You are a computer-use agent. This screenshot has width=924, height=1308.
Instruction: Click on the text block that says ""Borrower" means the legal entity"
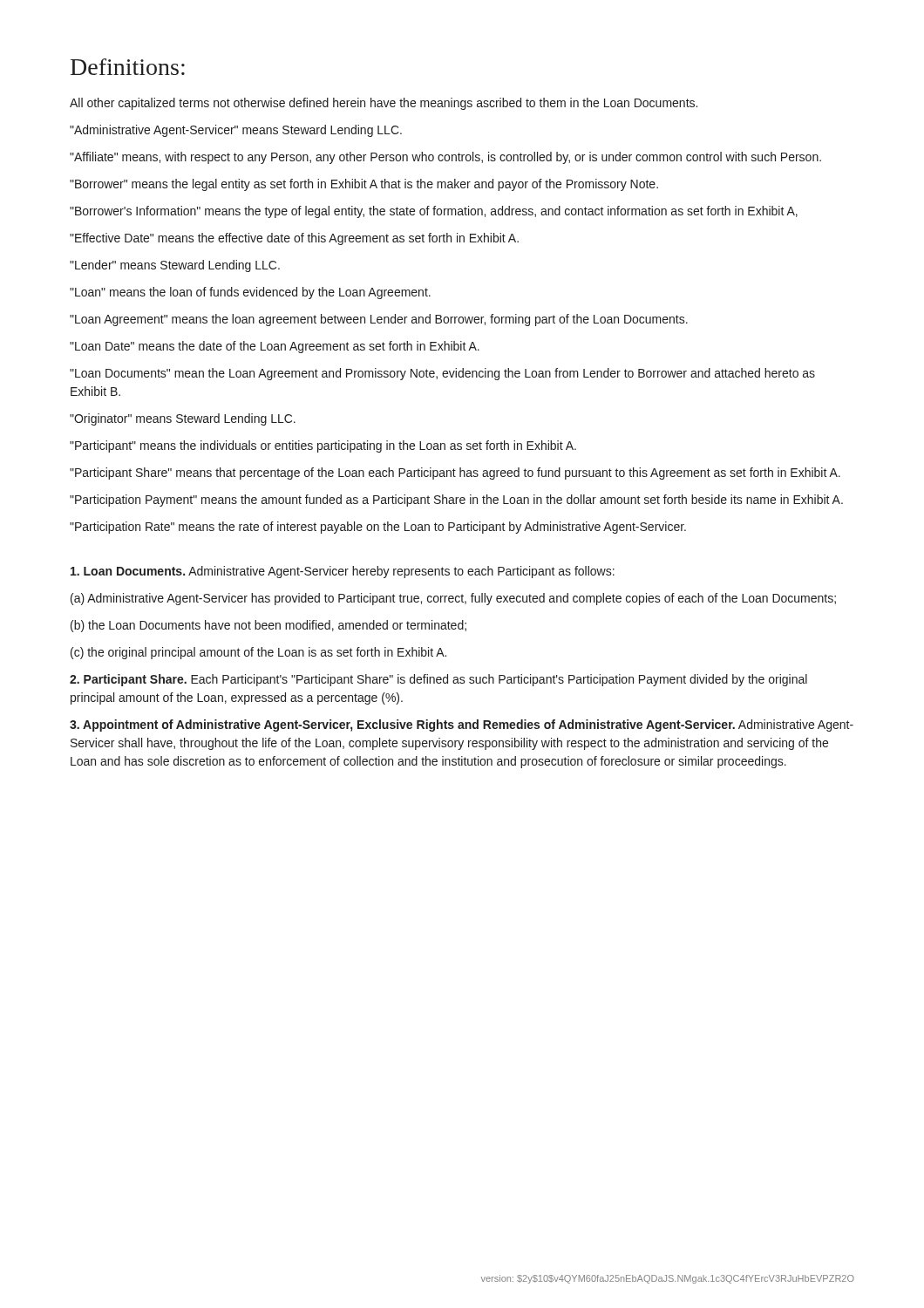(364, 184)
